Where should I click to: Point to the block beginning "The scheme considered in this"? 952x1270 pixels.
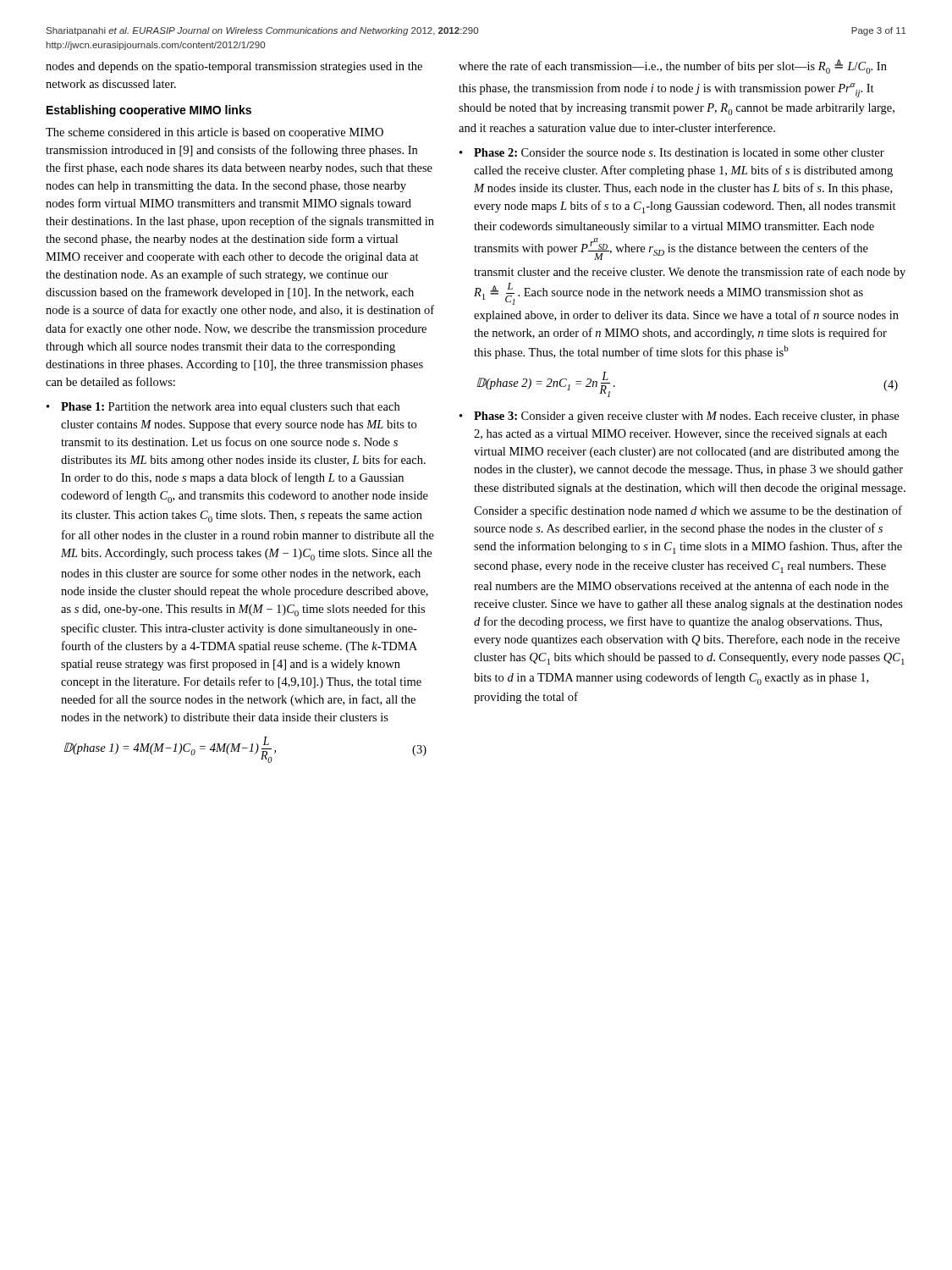click(240, 257)
